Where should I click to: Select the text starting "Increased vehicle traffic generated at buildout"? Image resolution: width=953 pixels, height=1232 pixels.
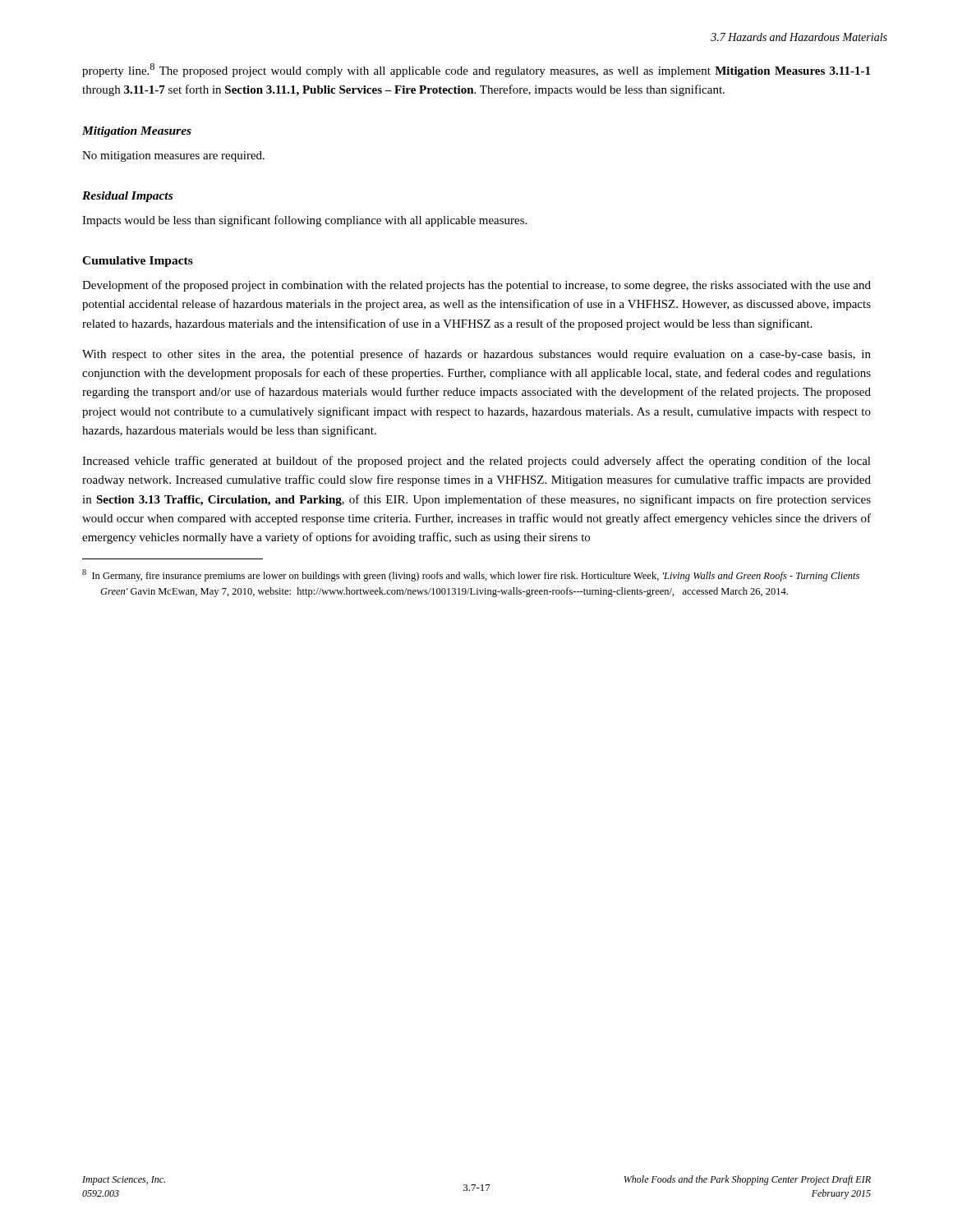(476, 499)
